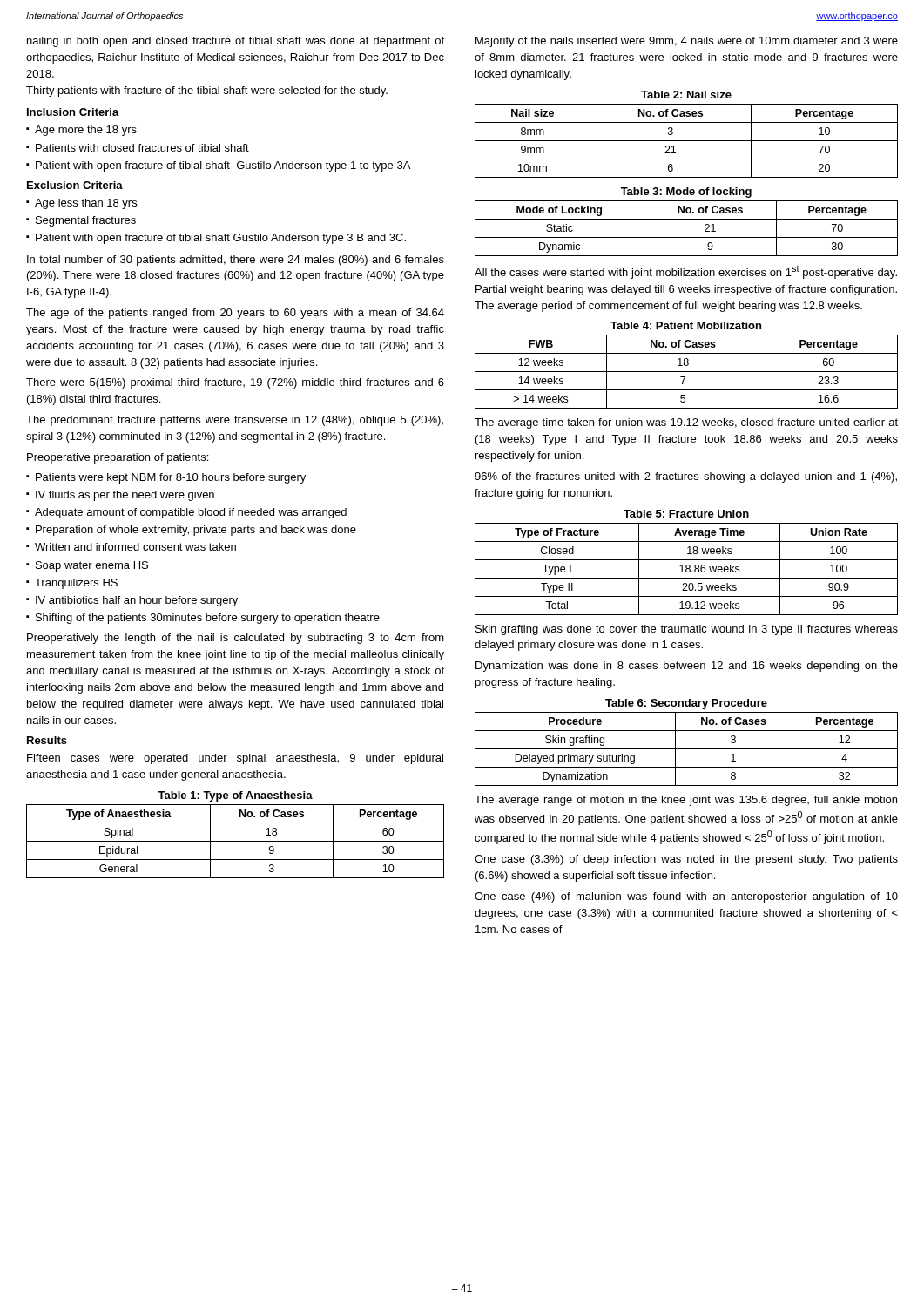Click on the passage starting "Preoperatively the length of the nail"

(x=235, y=679)
